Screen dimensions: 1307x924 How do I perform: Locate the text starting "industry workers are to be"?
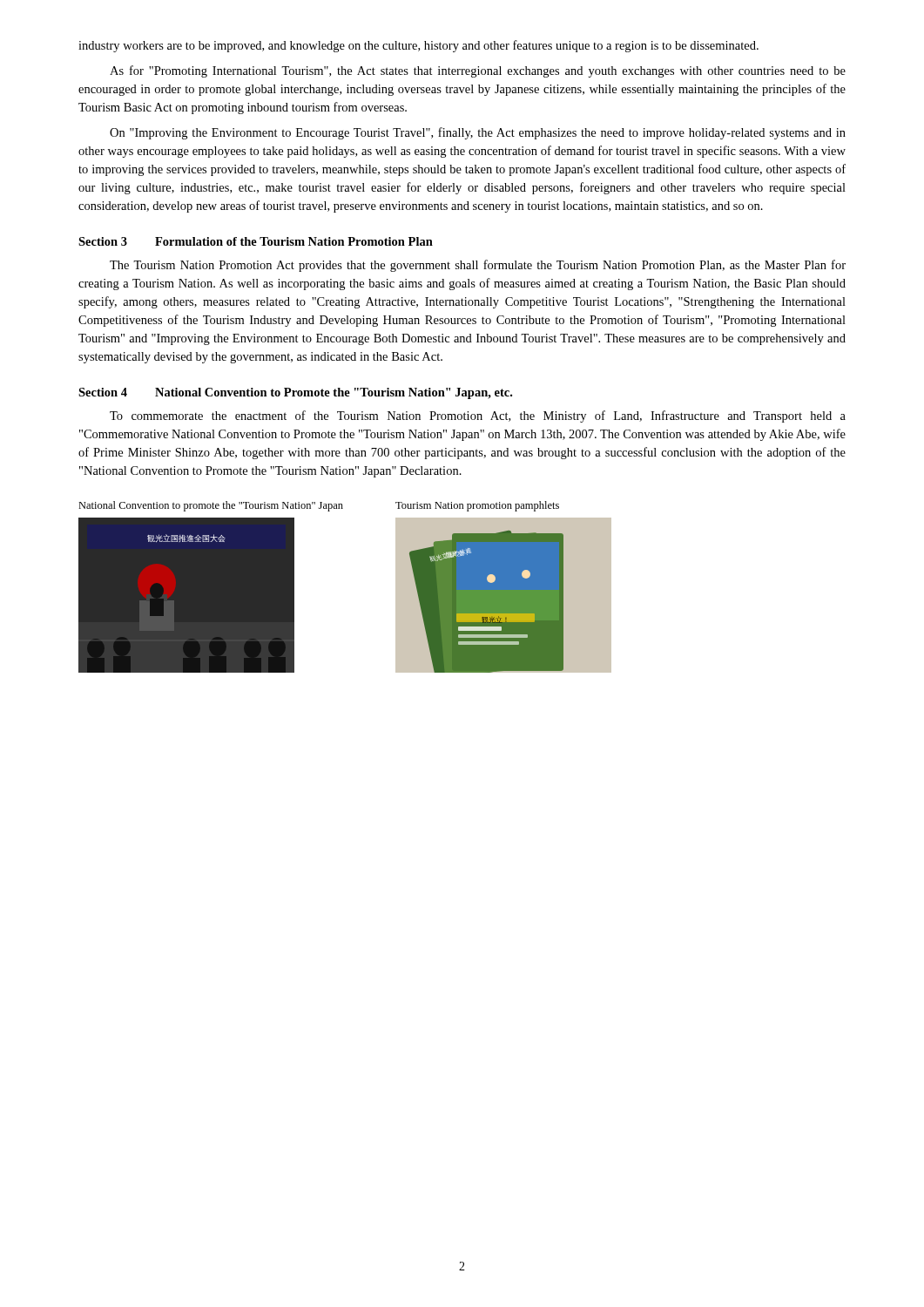462,126
